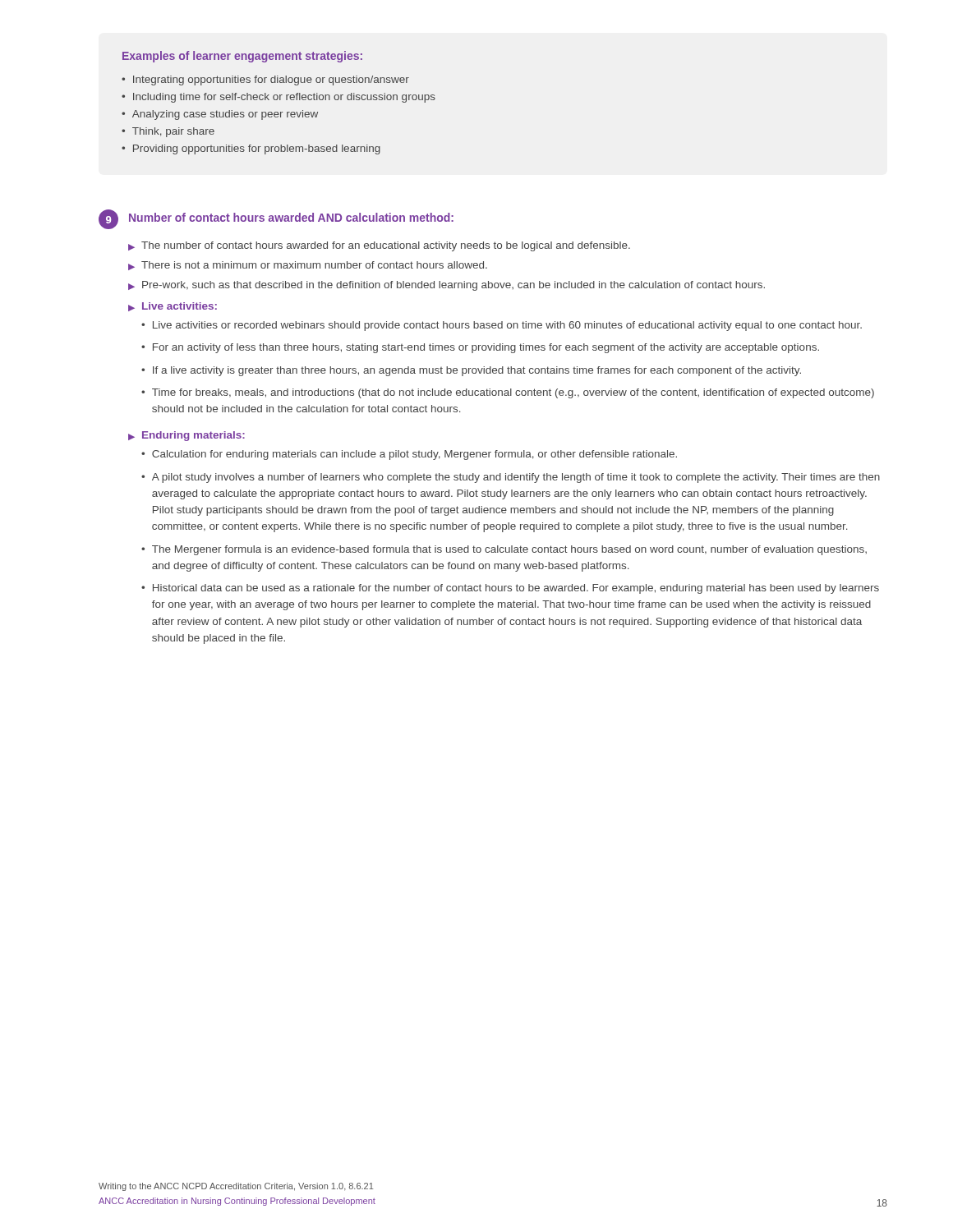Find the block on this page that starts "• Time for breaks,"
The width and height of the screenshot is (953, 1232).
click(x=514, y=401)
